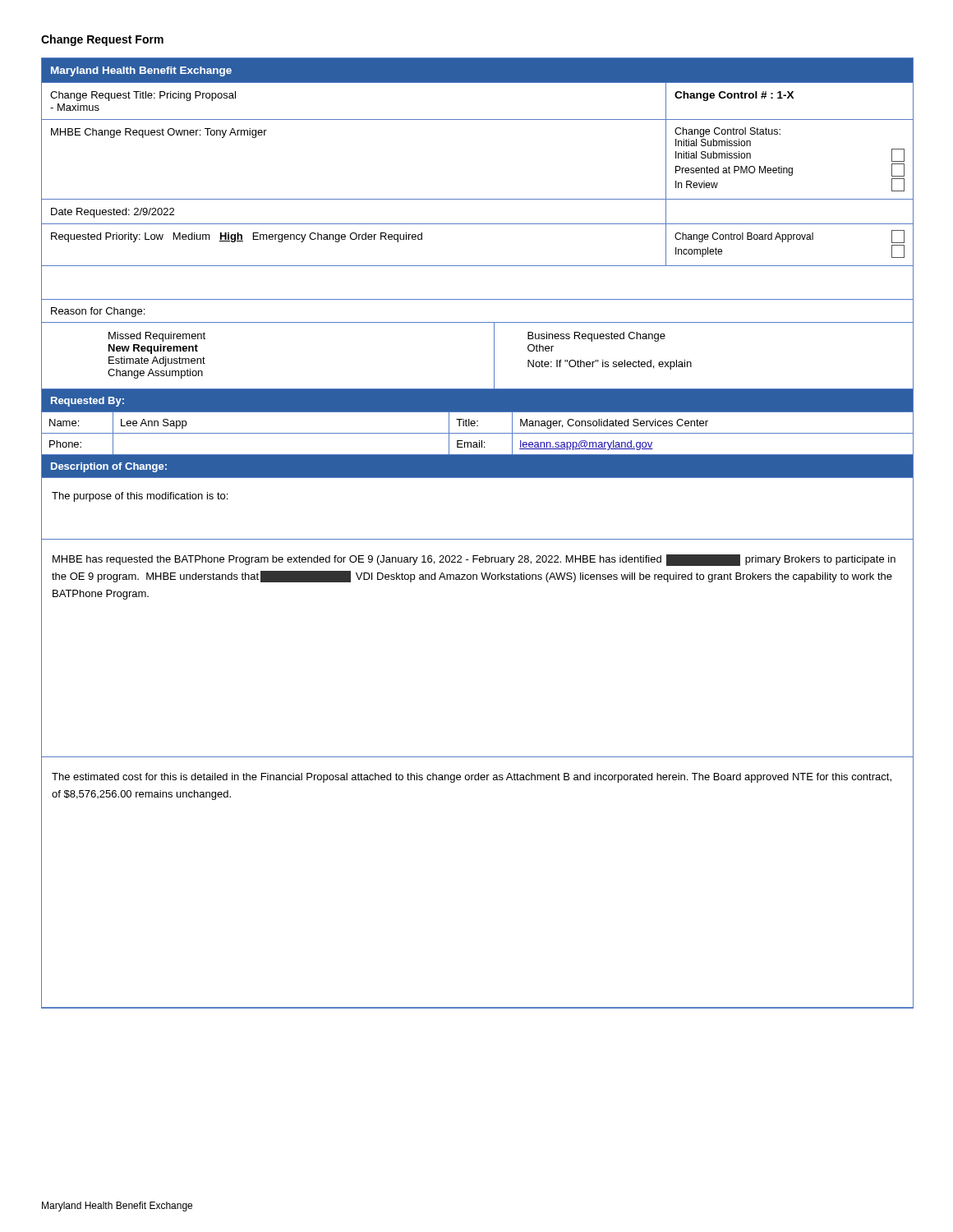Find the table
Viewport: 953px width, 1232px height.
point(477,533)
